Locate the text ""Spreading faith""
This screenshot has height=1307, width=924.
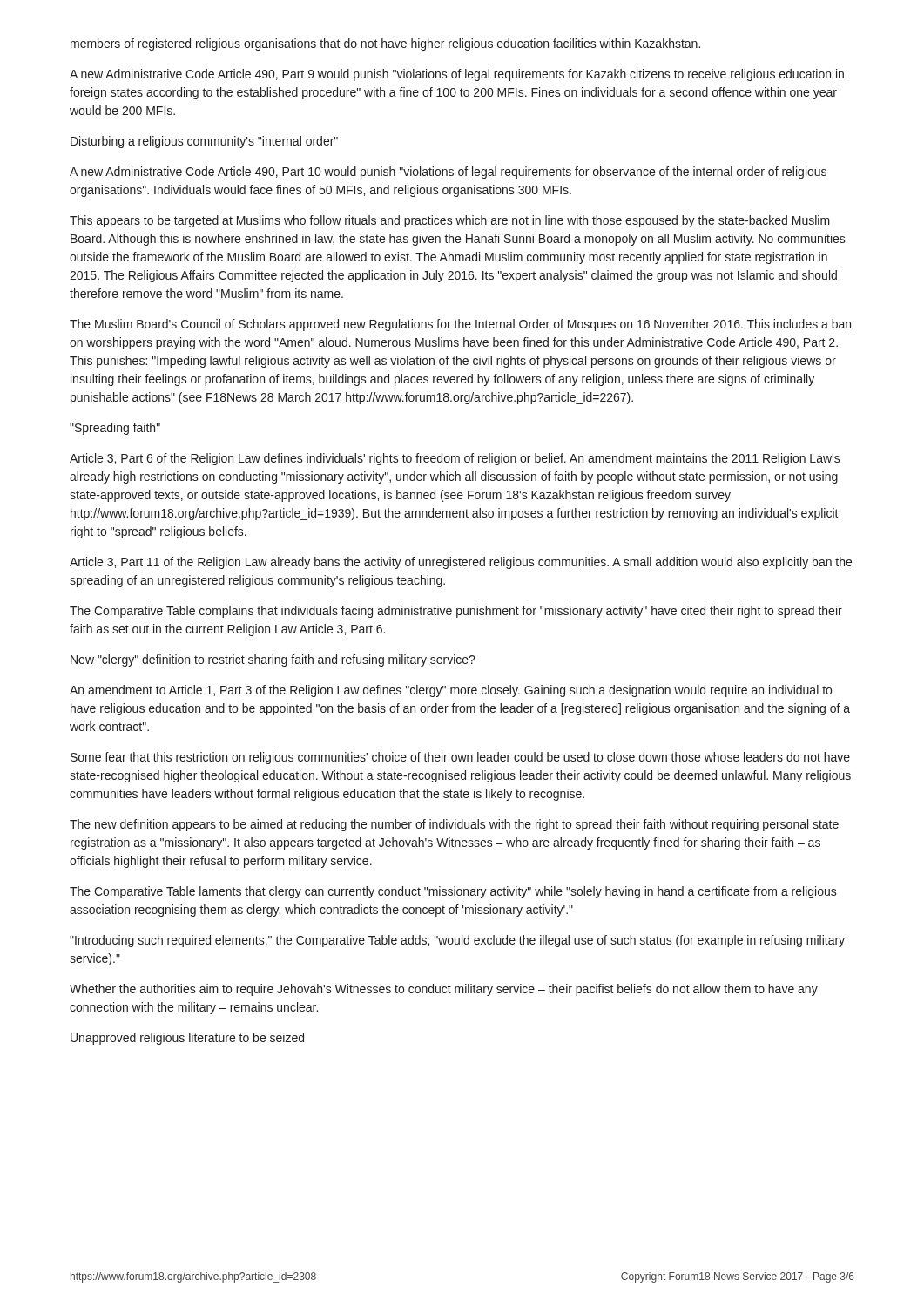click(115, 428)
